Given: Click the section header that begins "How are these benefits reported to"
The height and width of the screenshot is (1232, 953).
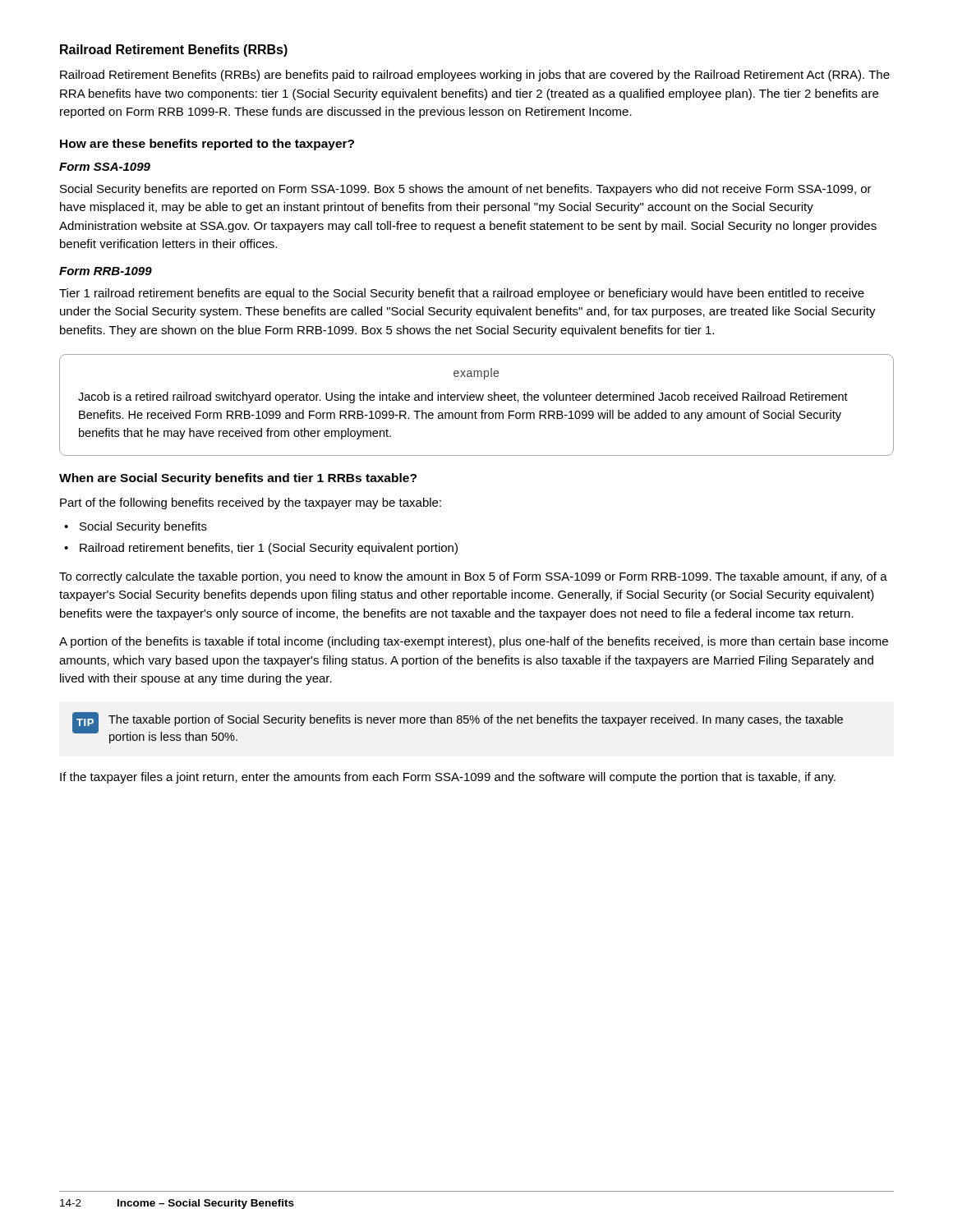Looking at the screenshot, I should pos(207,143).
